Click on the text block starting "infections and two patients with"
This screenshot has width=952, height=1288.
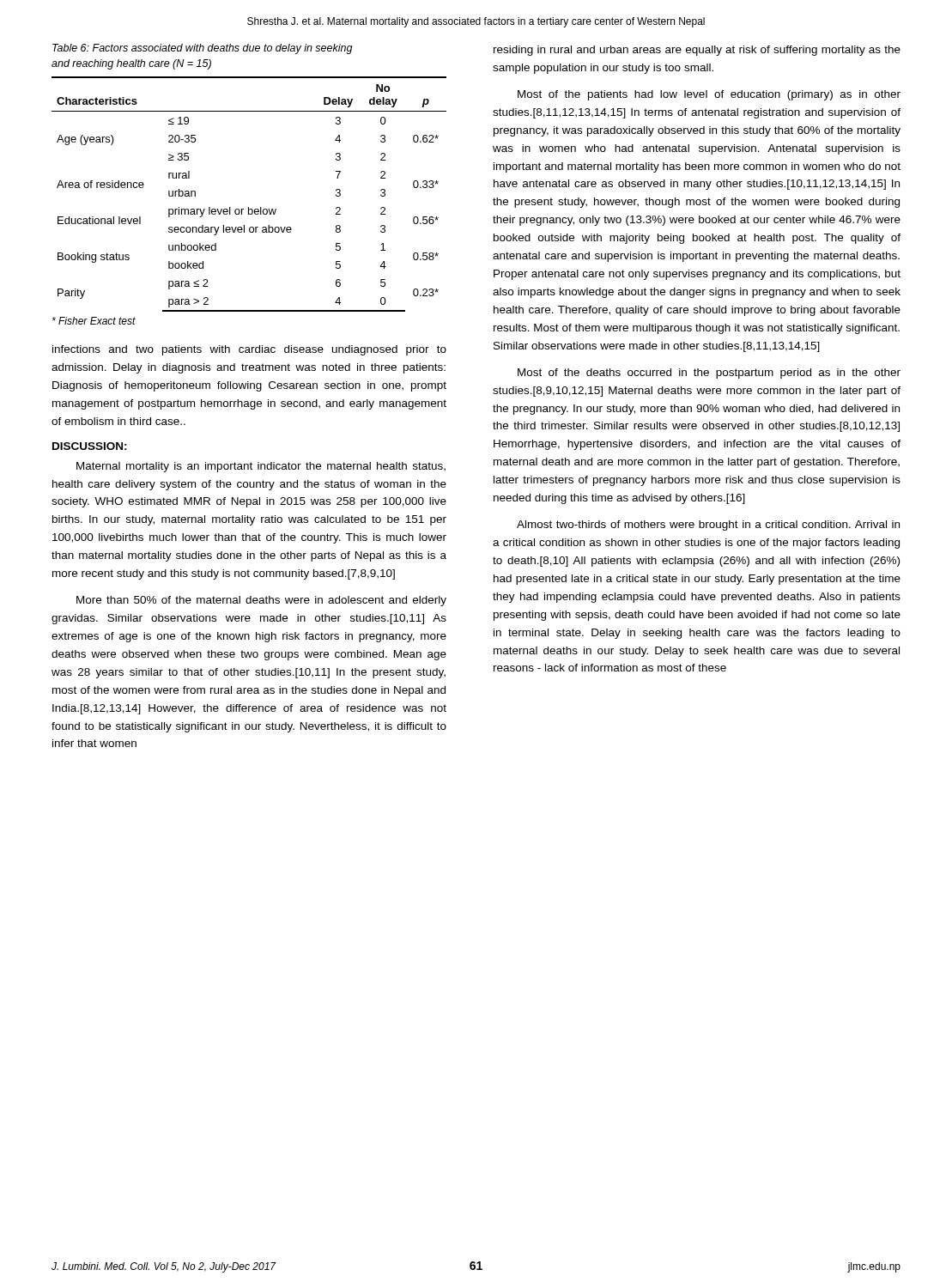click(249, 385)
